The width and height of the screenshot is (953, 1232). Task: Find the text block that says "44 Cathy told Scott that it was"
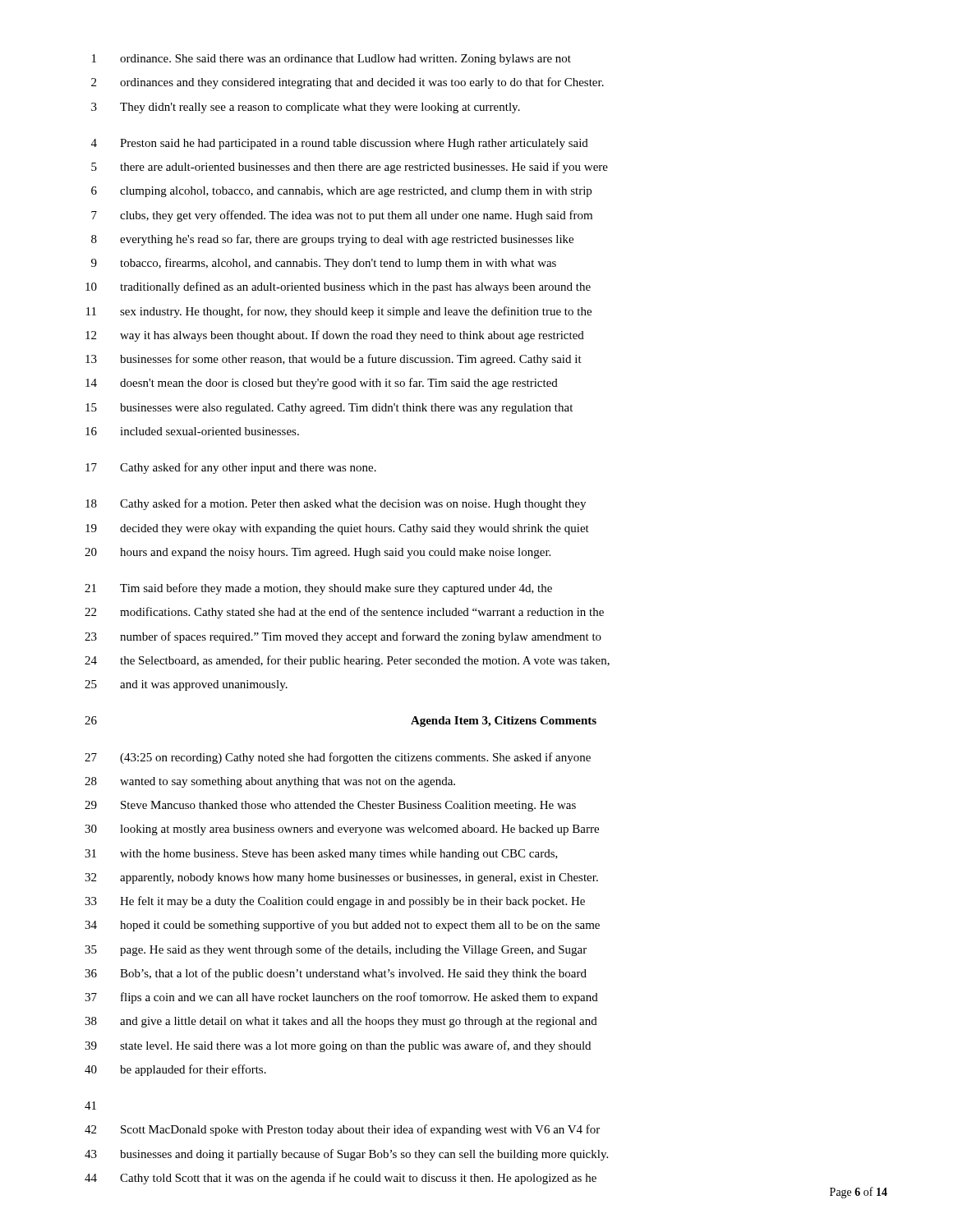click(476, 1178)
